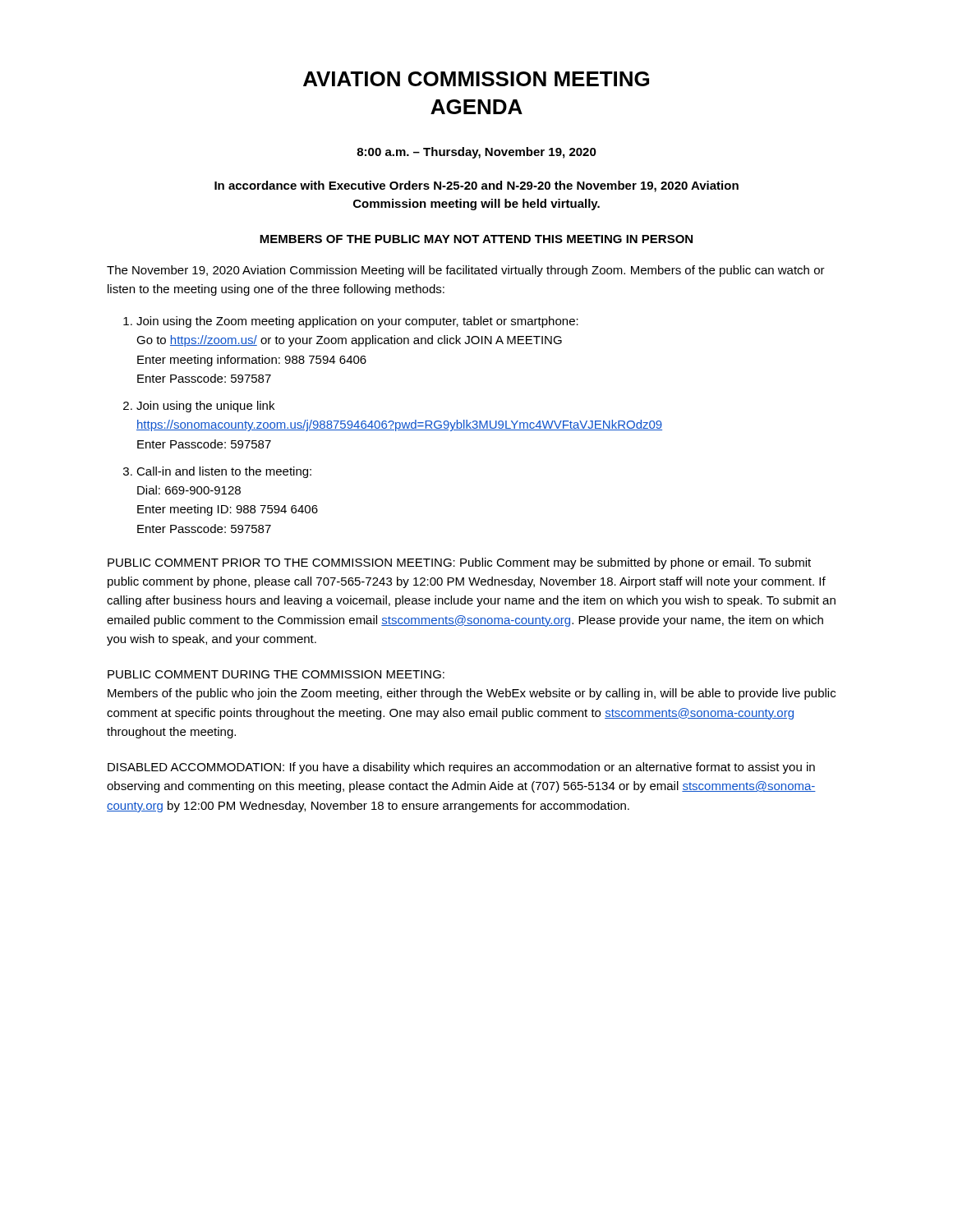The image size is (953, 1232).
Task: Select the block starting "Join using the Zoom meeting application on your"
Action: pos(358,349)
